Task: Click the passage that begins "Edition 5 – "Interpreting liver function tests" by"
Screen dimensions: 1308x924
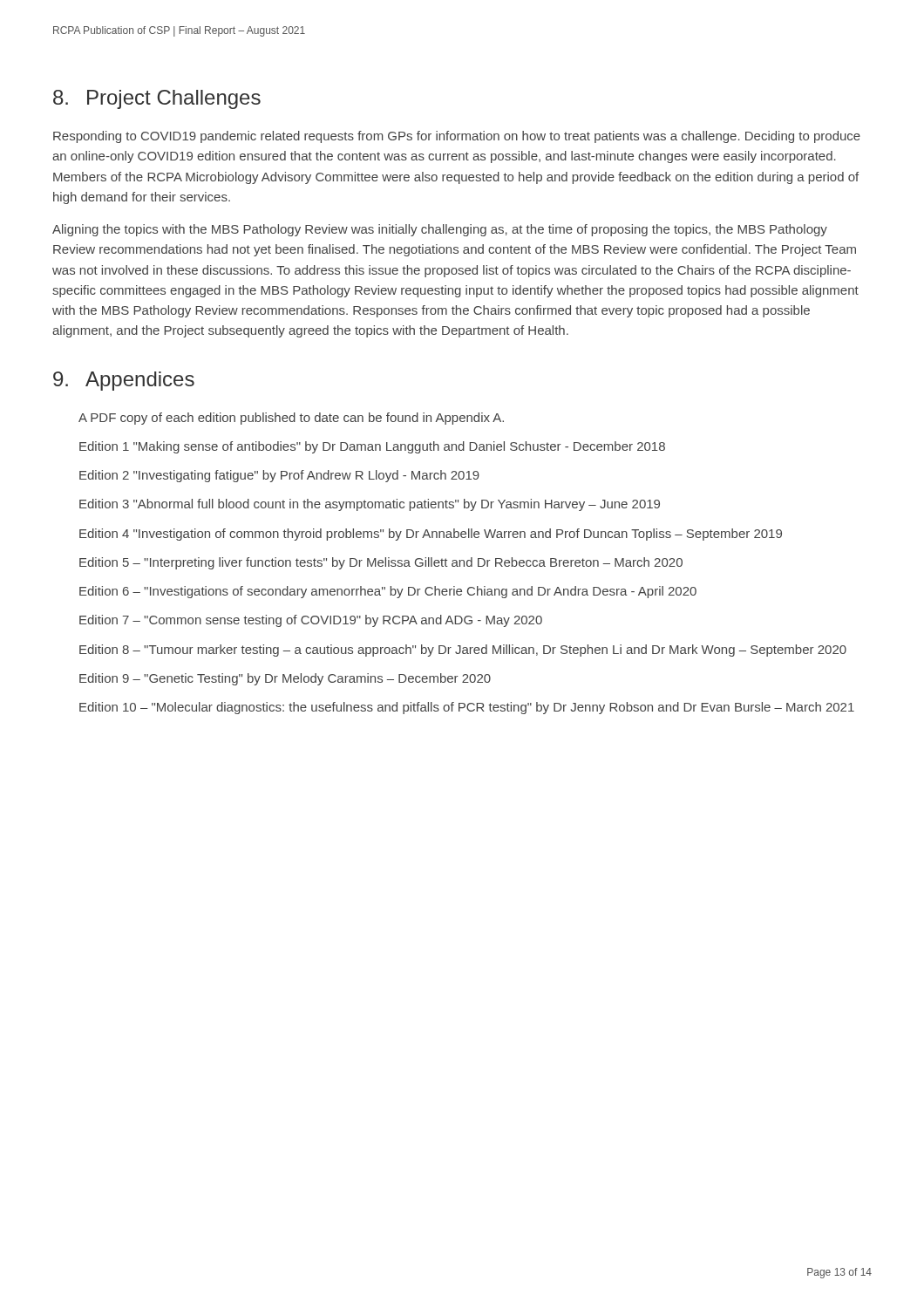Action: pos(475,562)
